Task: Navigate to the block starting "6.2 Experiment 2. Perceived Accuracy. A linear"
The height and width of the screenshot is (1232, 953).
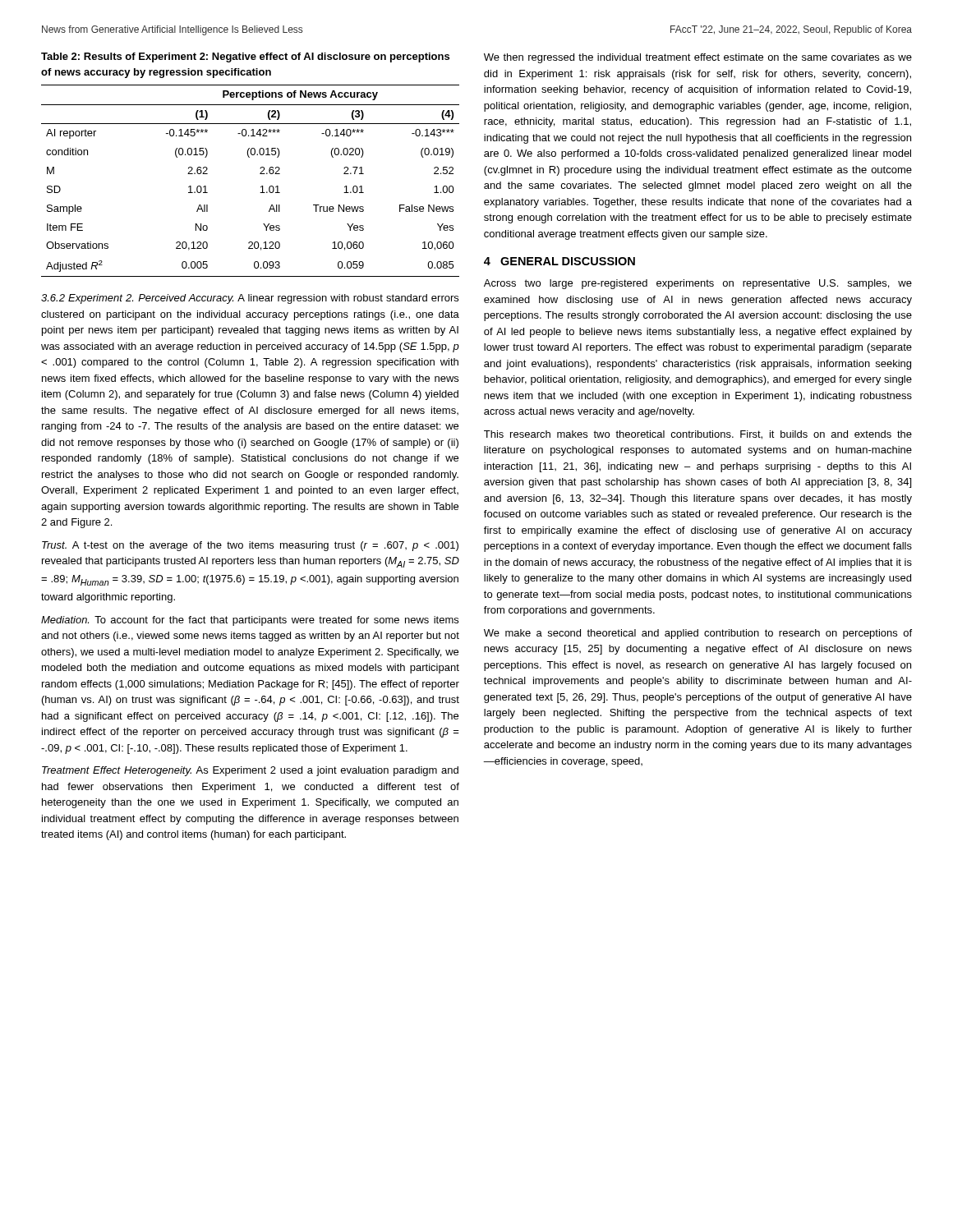Action: point(250,410)
